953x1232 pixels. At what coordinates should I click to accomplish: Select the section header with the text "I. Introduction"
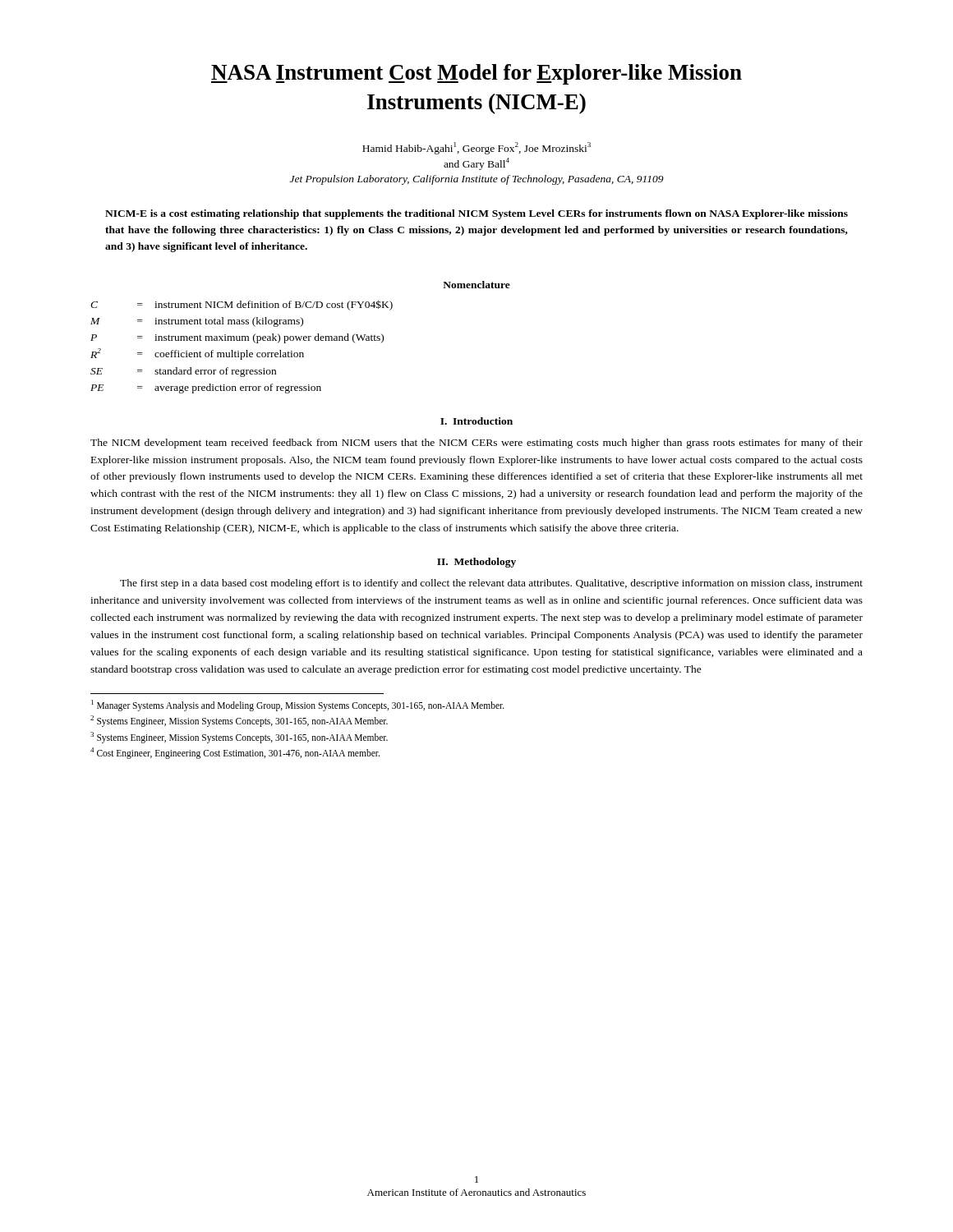[476, 421]
